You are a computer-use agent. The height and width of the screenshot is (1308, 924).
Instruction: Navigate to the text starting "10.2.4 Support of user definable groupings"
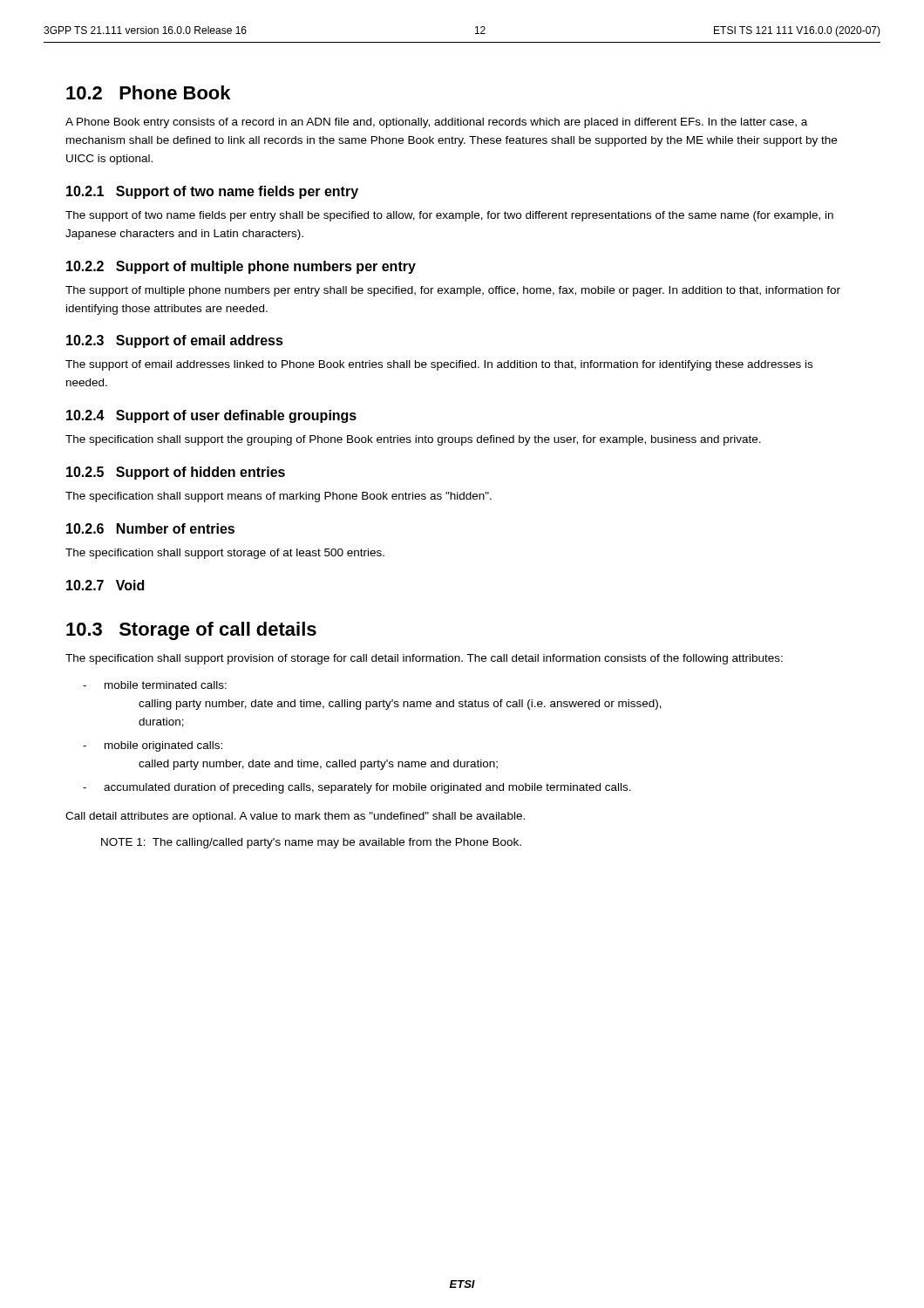click(211, 416)
